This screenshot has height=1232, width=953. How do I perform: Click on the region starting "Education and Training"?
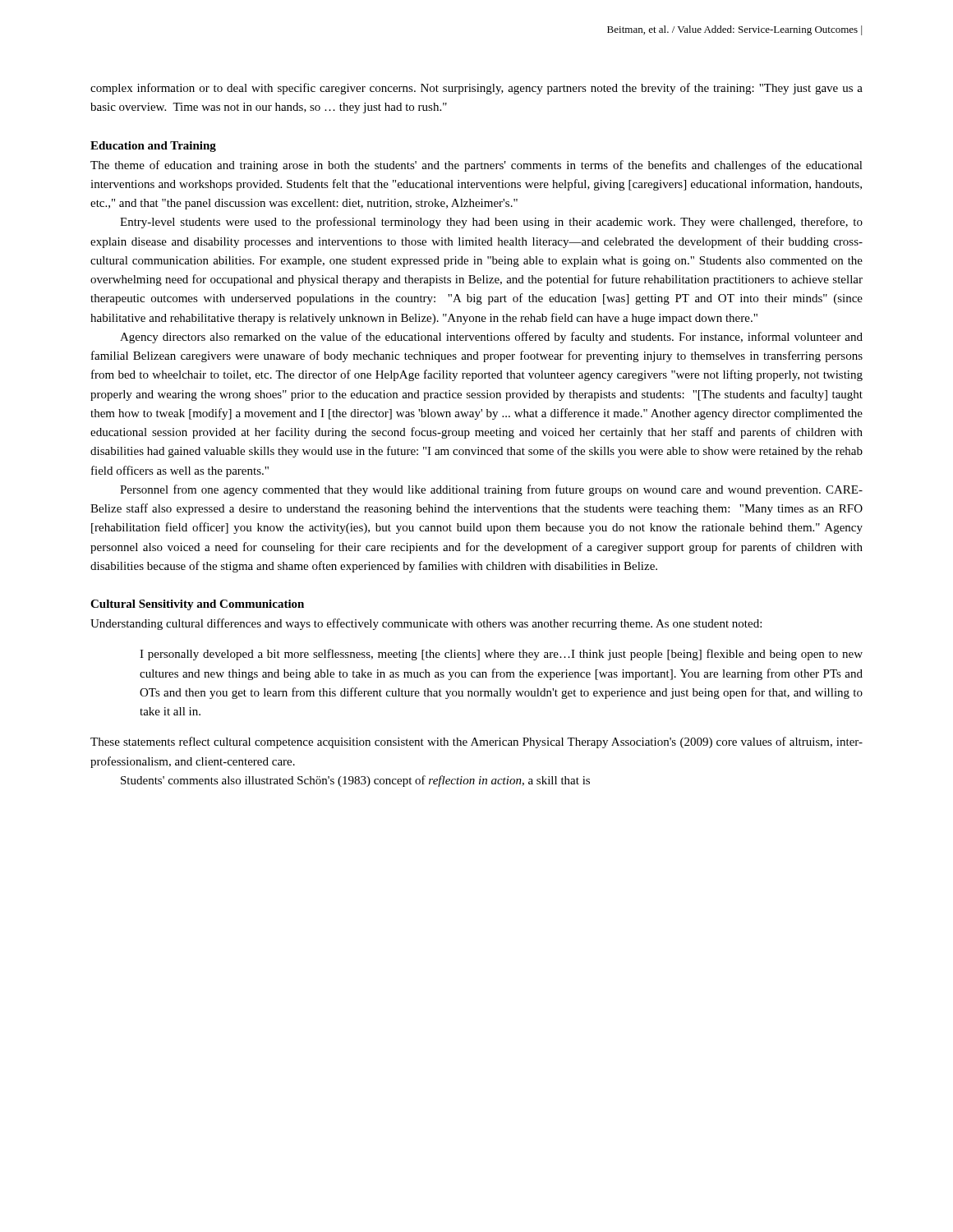pos(153,145)
